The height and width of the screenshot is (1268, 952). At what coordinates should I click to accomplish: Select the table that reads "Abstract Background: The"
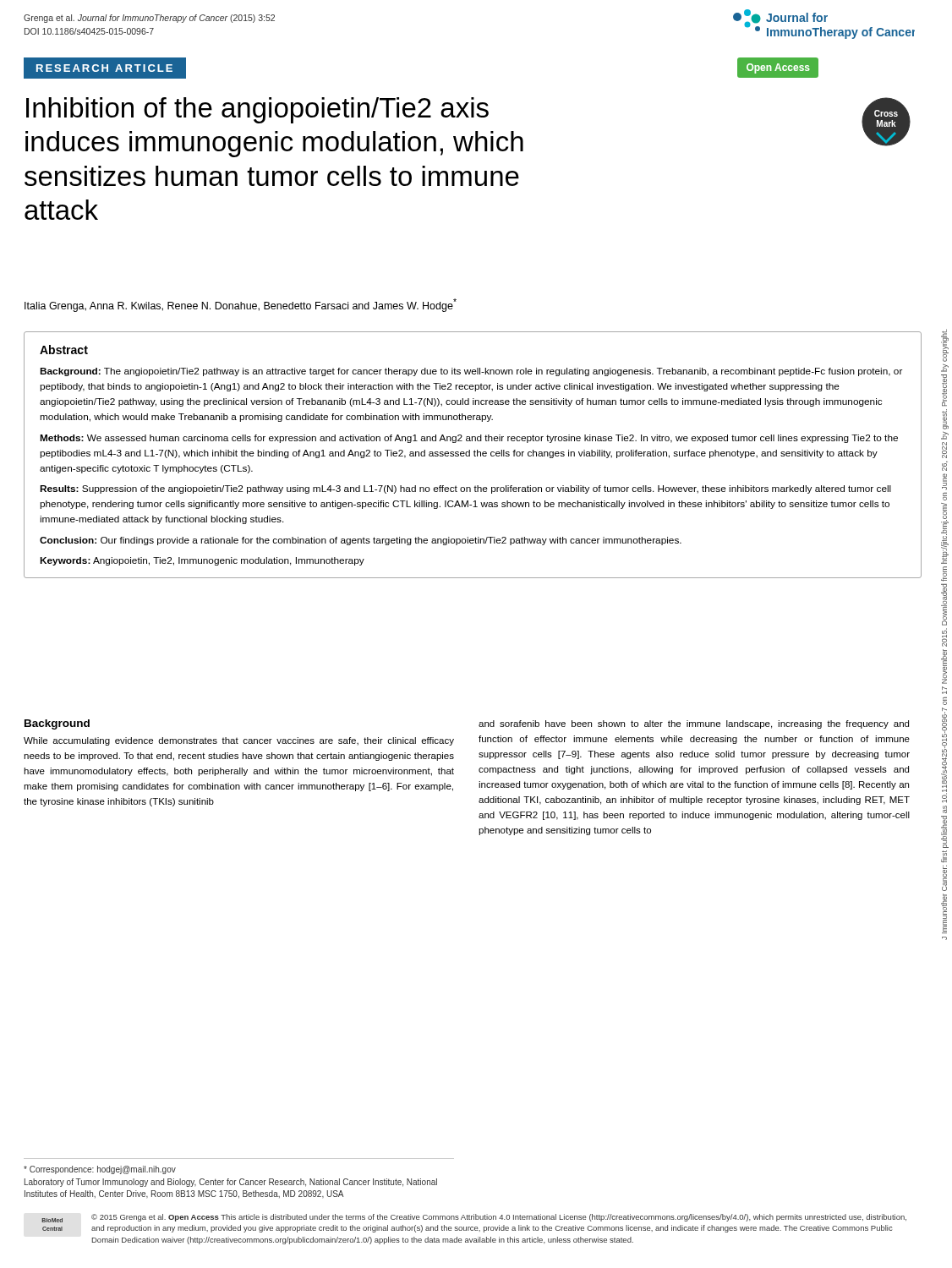473,455
